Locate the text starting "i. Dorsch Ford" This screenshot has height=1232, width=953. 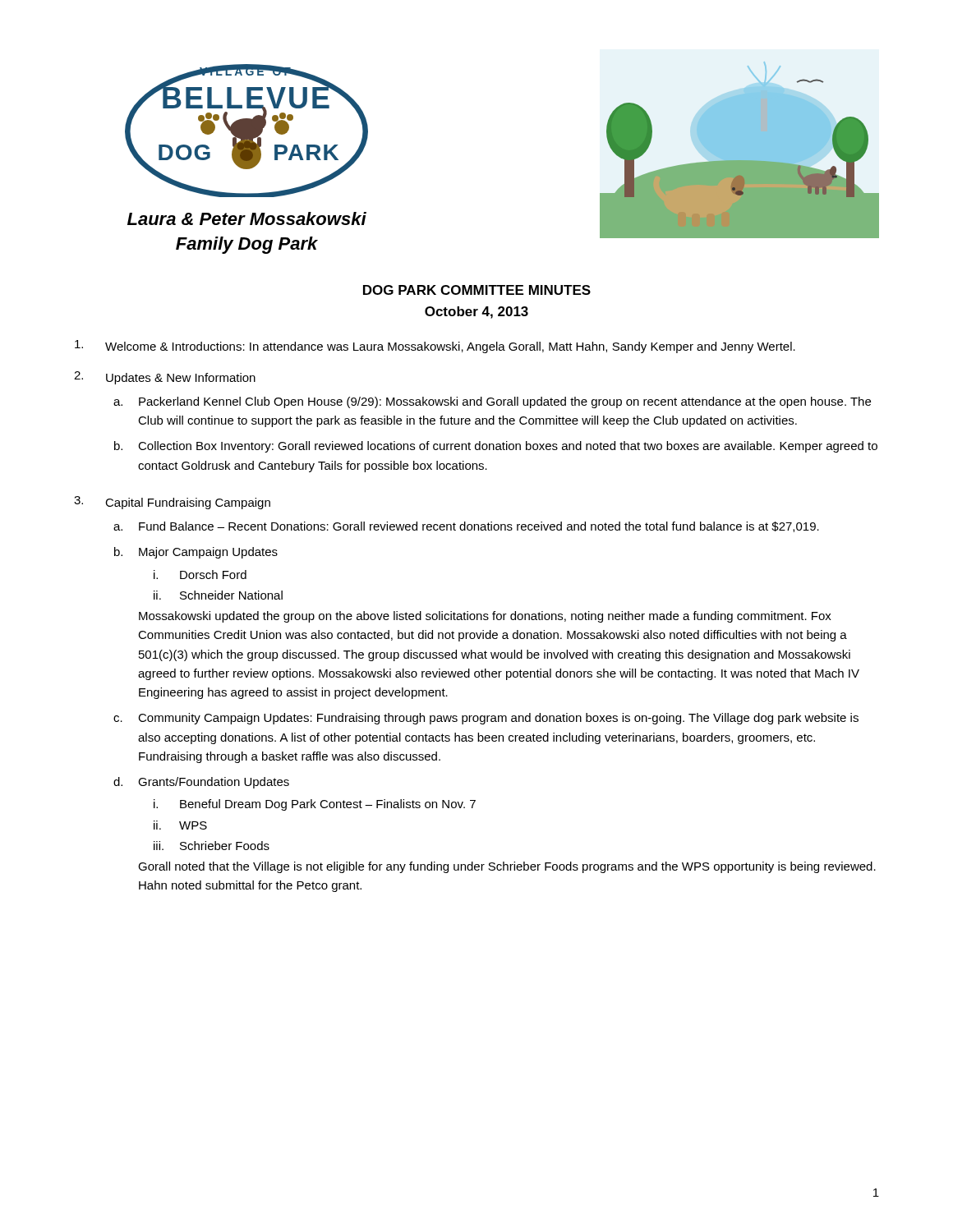click(200, 575)
